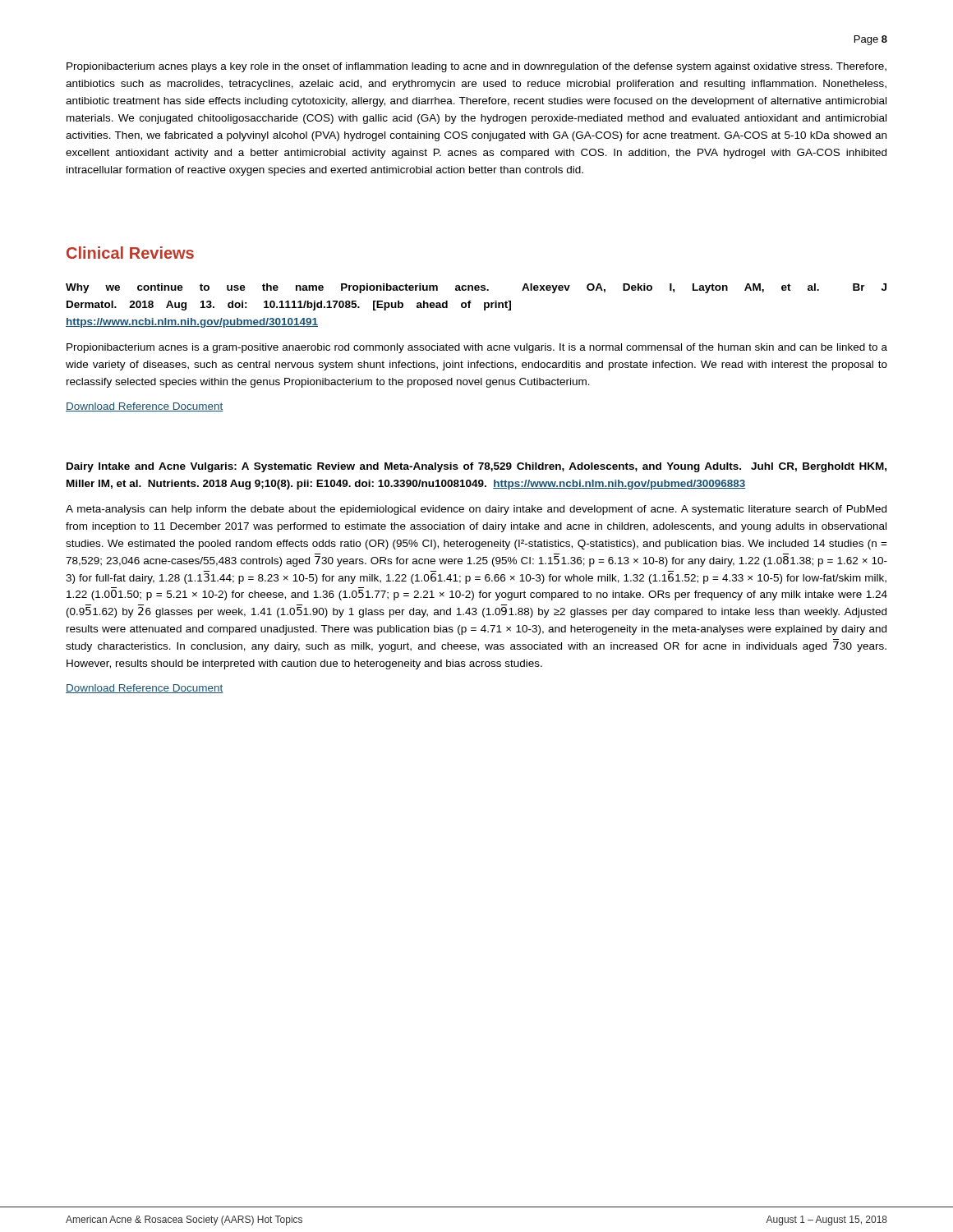Screen dimensions: 1232x953
Task: Find the block on this page that starts "Why we continue to use the"
Action: [476, 305]
